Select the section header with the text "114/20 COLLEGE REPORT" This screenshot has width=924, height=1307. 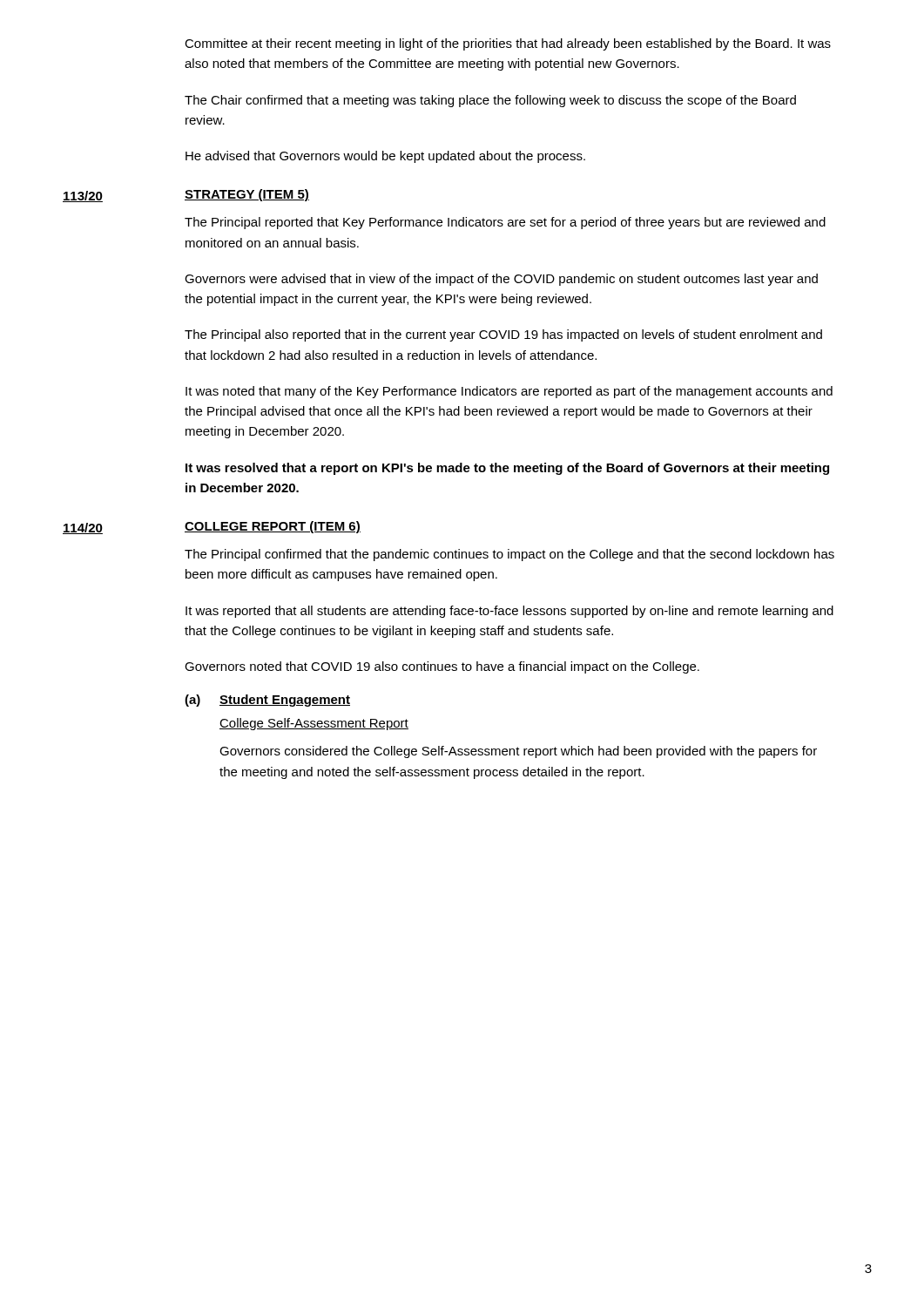tap(212, 527)
